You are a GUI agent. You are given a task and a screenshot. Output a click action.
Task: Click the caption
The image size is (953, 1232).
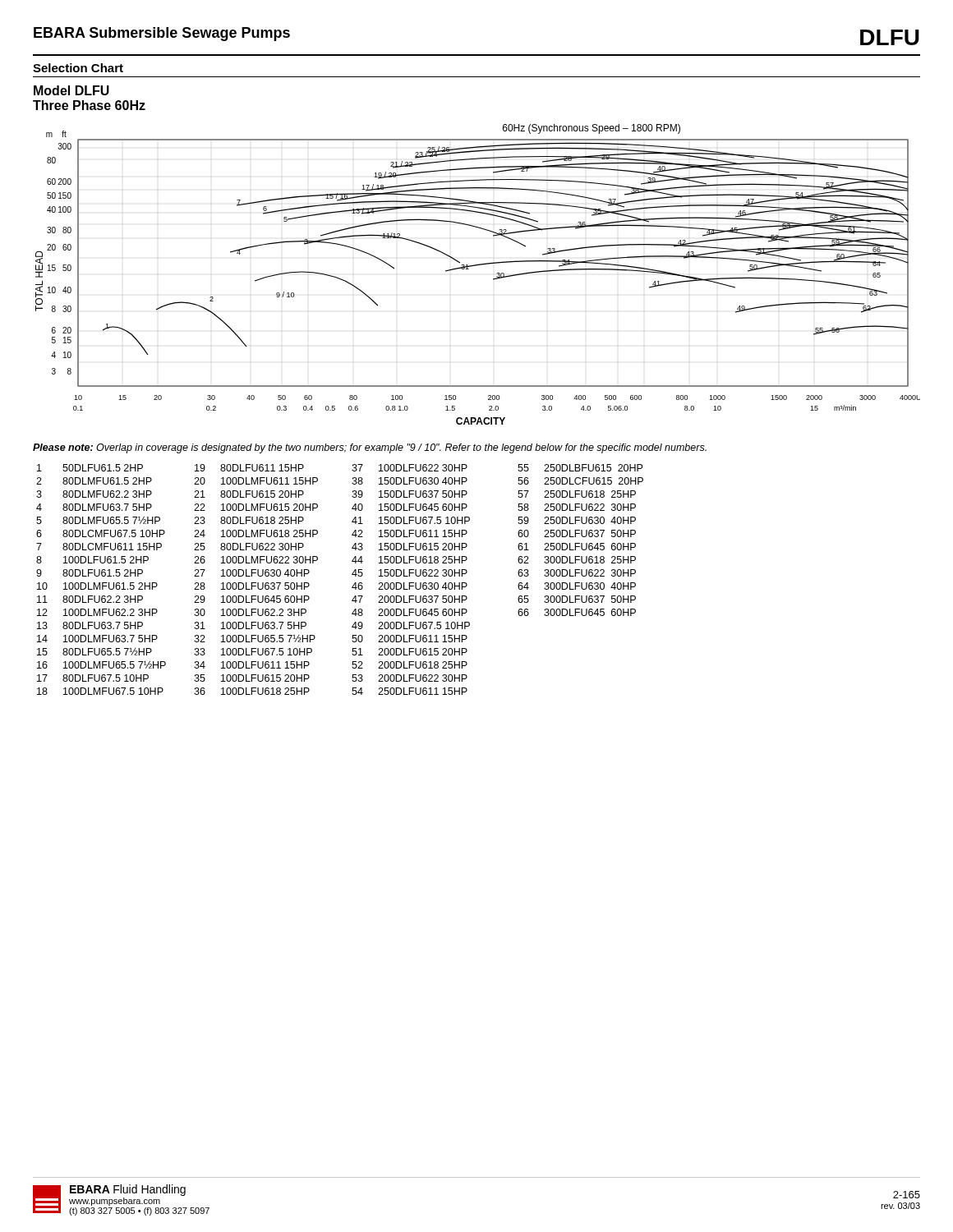(370, 448)
